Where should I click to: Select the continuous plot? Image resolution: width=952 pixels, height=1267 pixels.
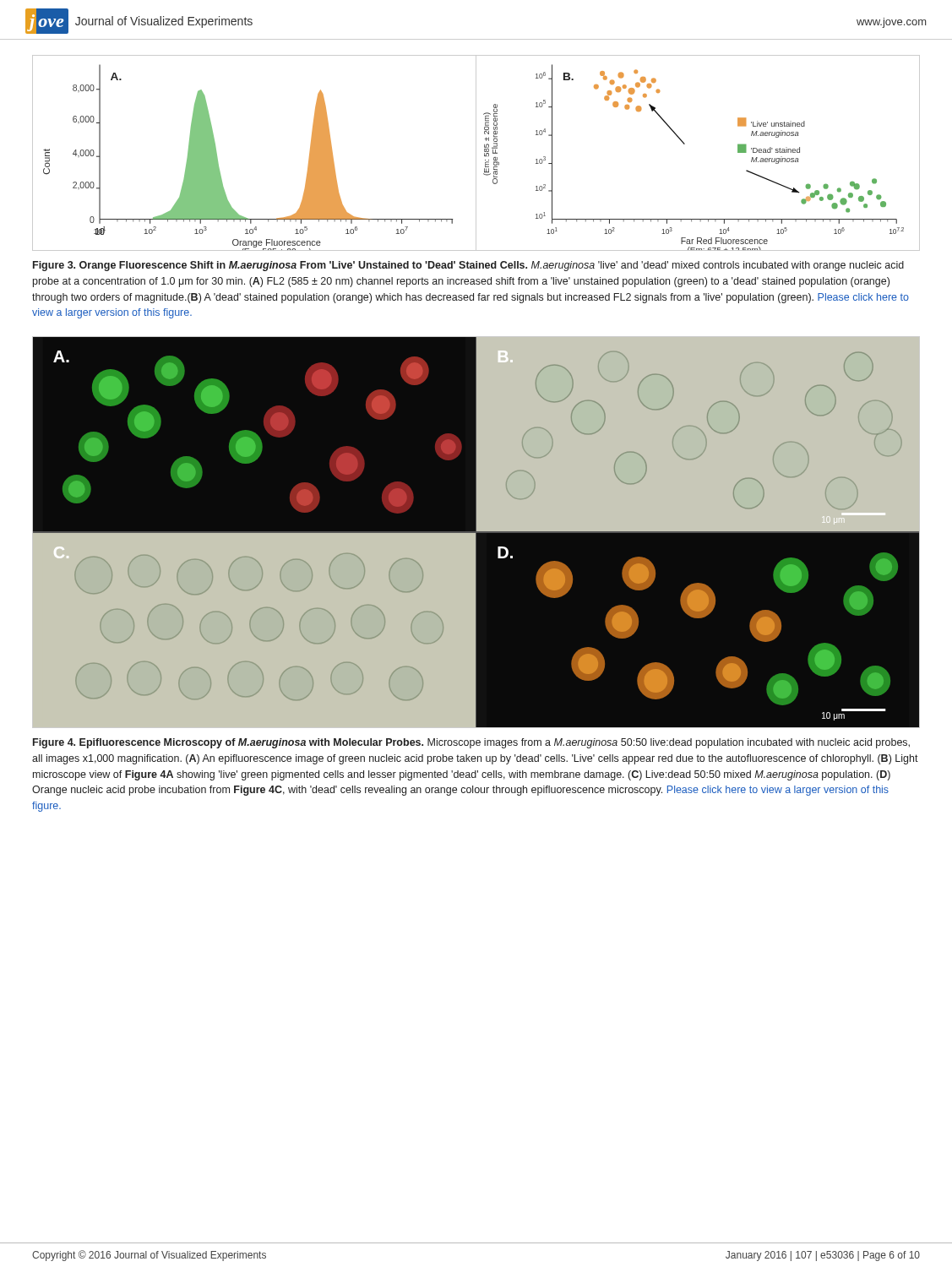click(476, 153)
